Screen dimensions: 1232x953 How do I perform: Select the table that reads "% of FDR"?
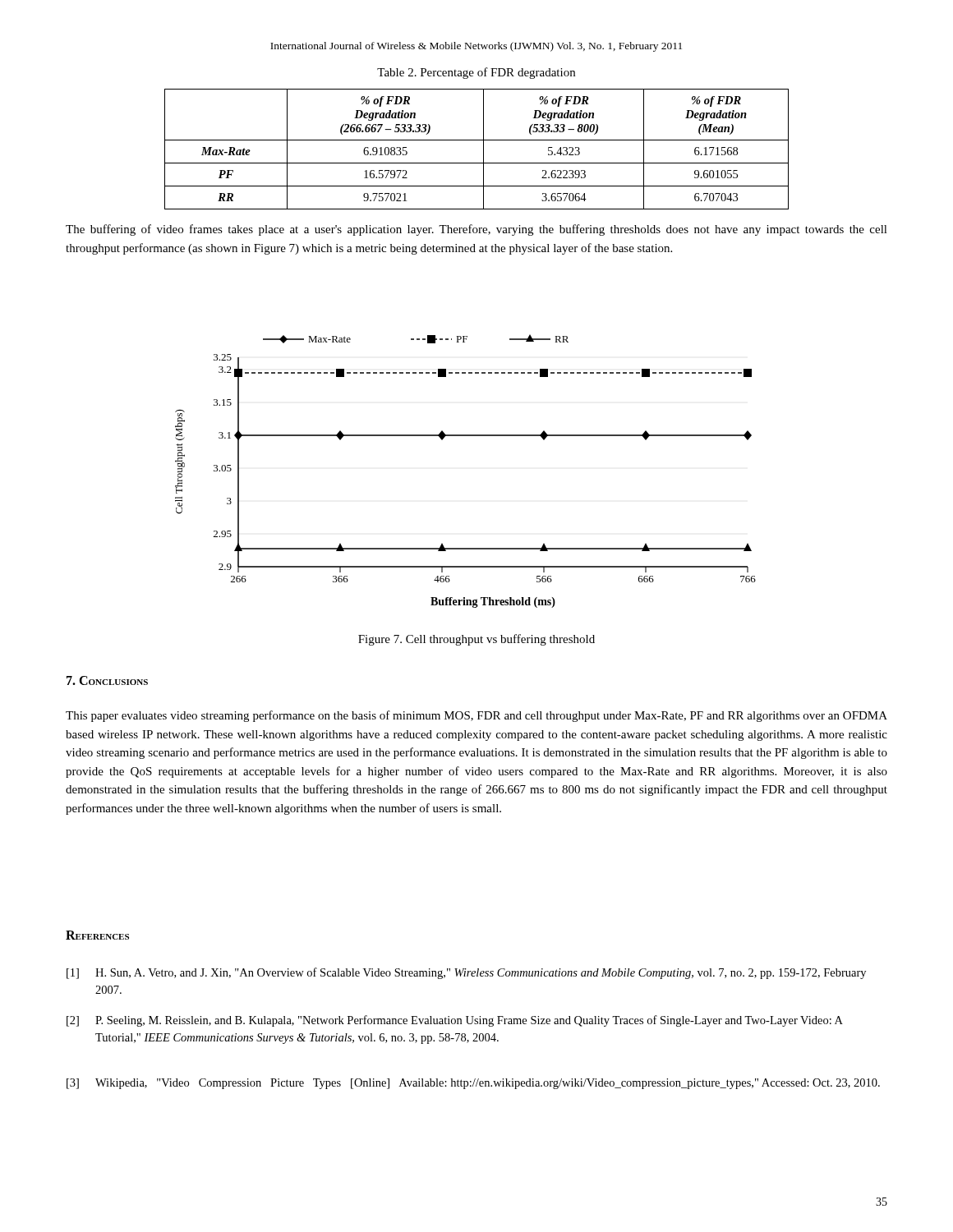coord(476,149)
